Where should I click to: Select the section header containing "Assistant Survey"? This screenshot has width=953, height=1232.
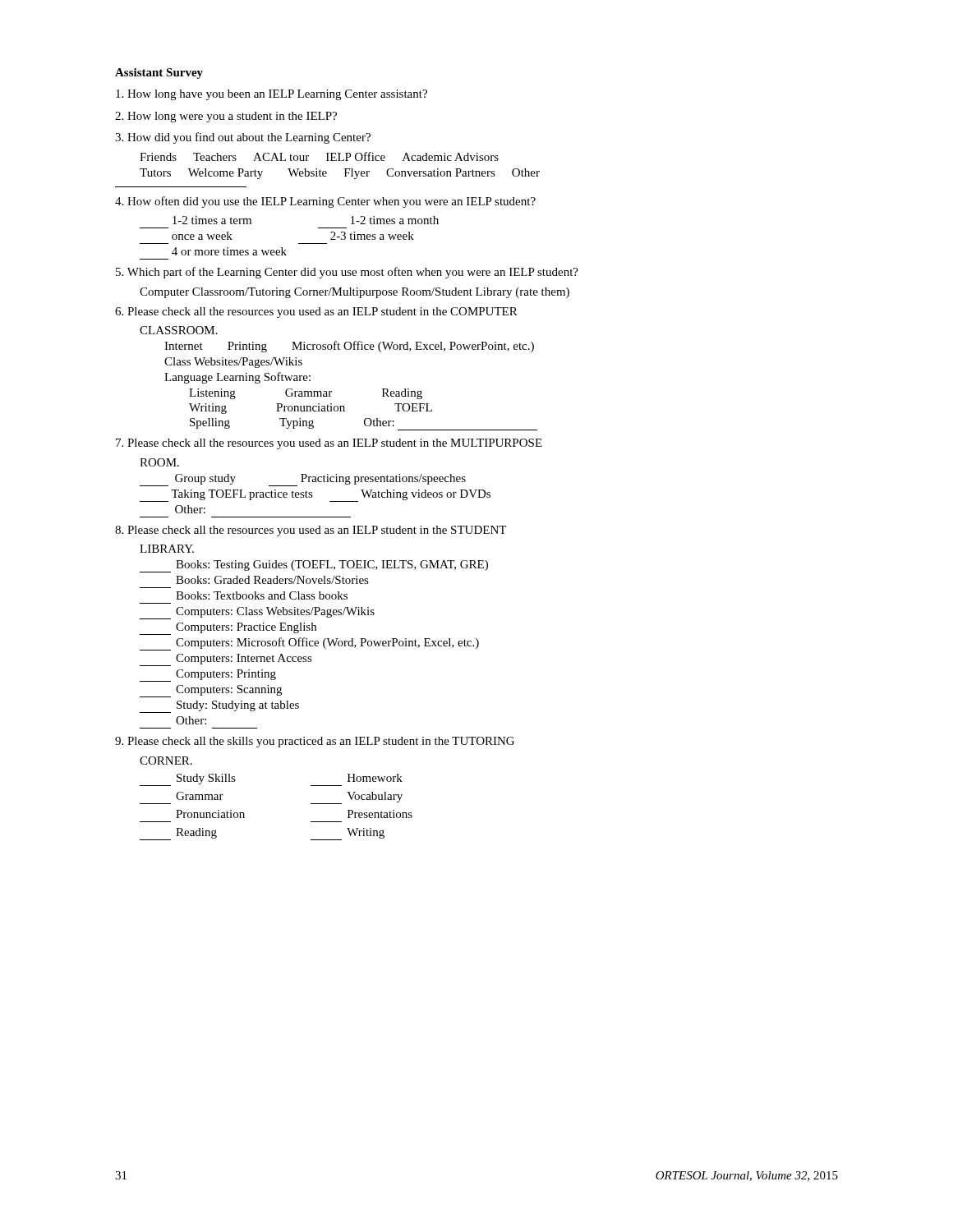(x=159, y=72)
